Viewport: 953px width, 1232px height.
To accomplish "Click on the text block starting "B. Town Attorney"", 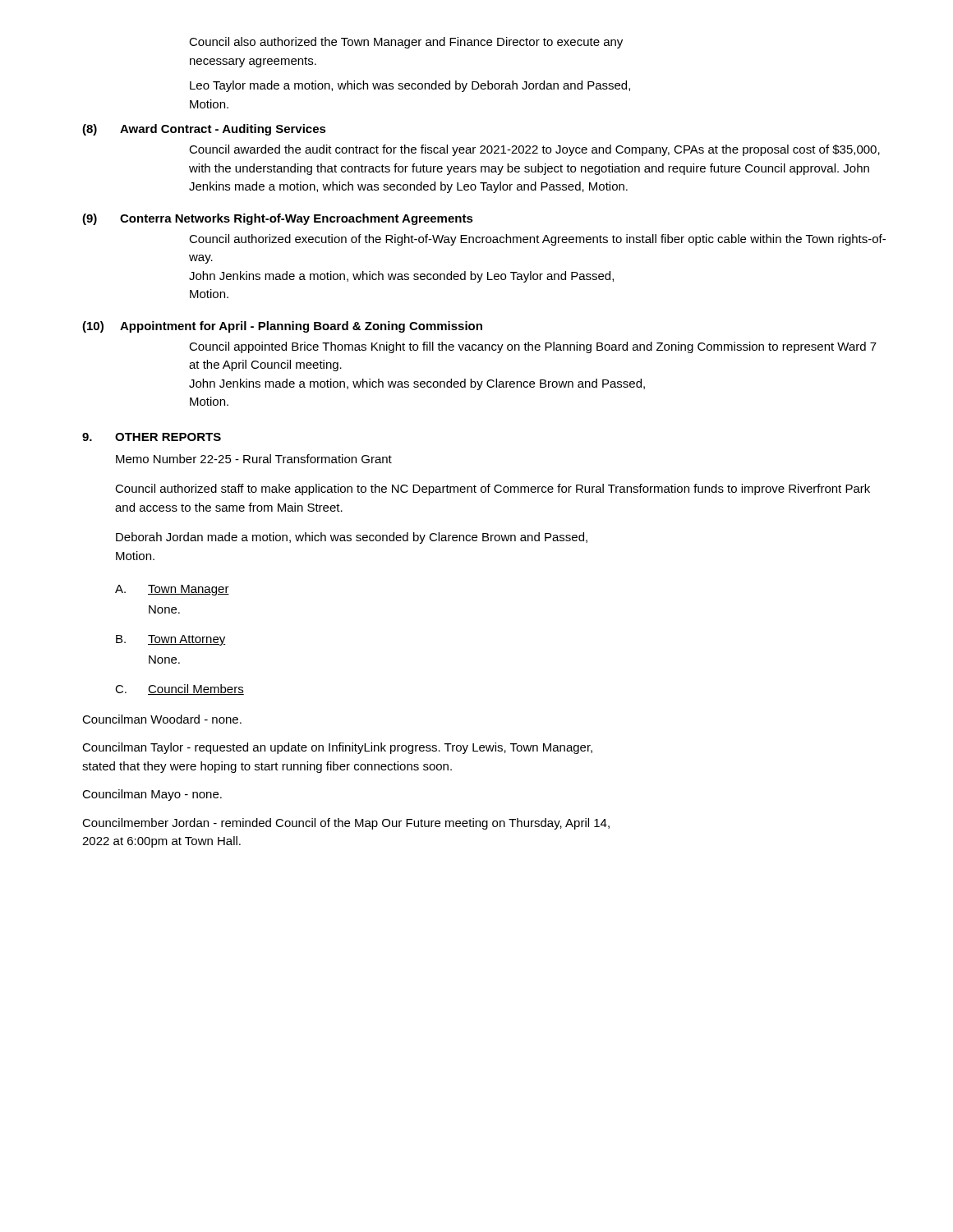I will click(170, 639).
